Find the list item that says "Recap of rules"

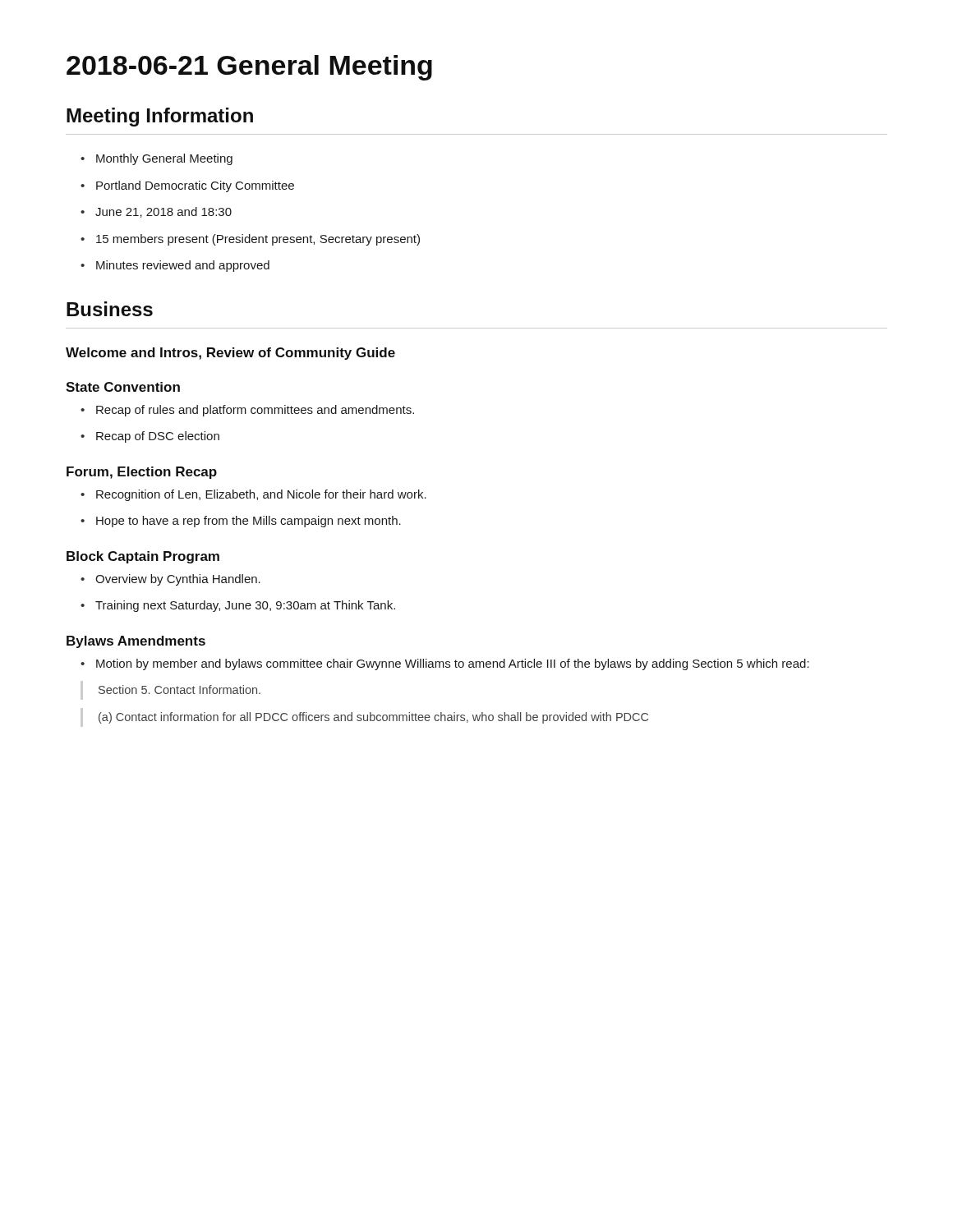pos(247,411)
